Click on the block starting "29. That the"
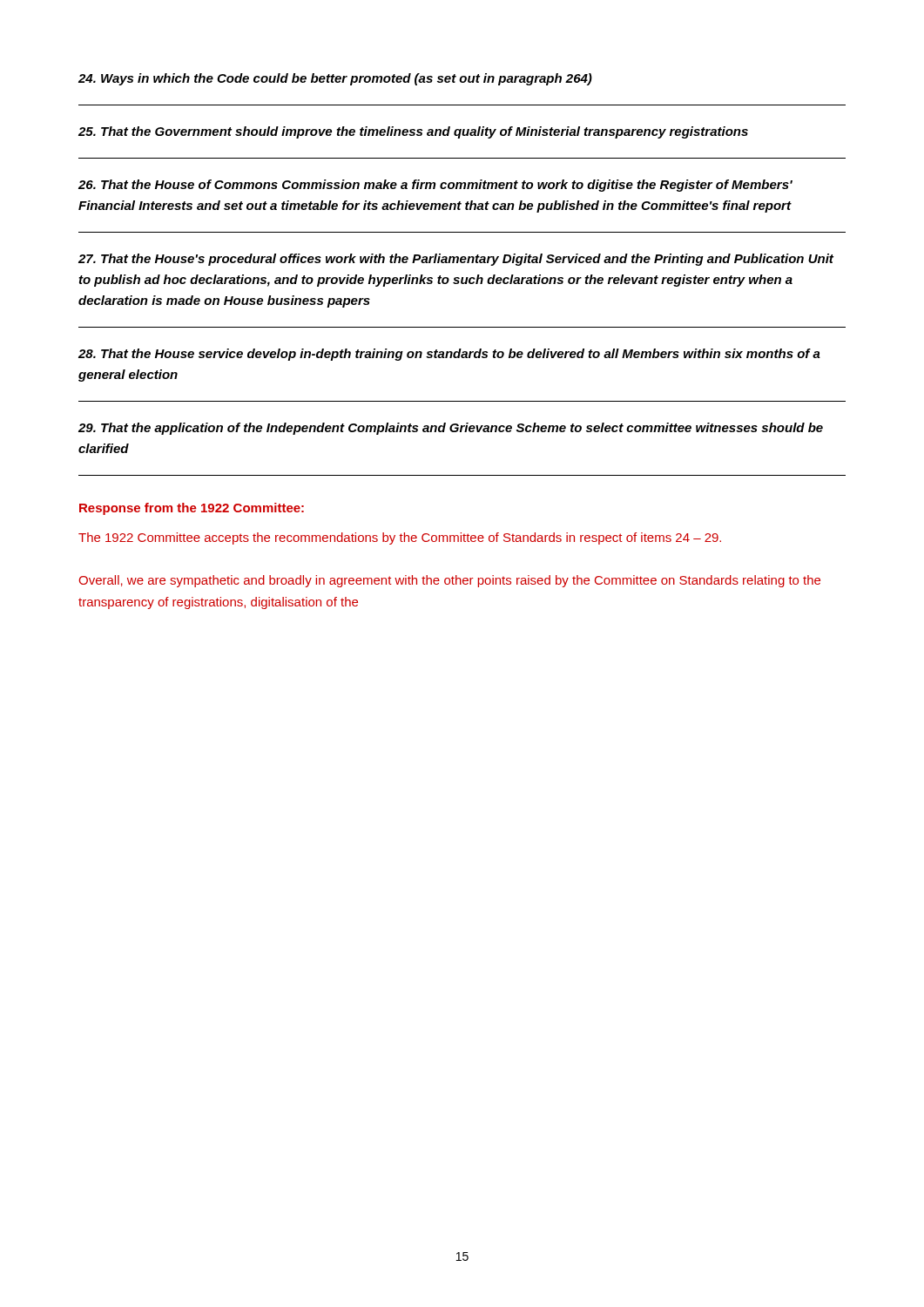Screen dimensions: 1307x924 [x=462, y=438]
